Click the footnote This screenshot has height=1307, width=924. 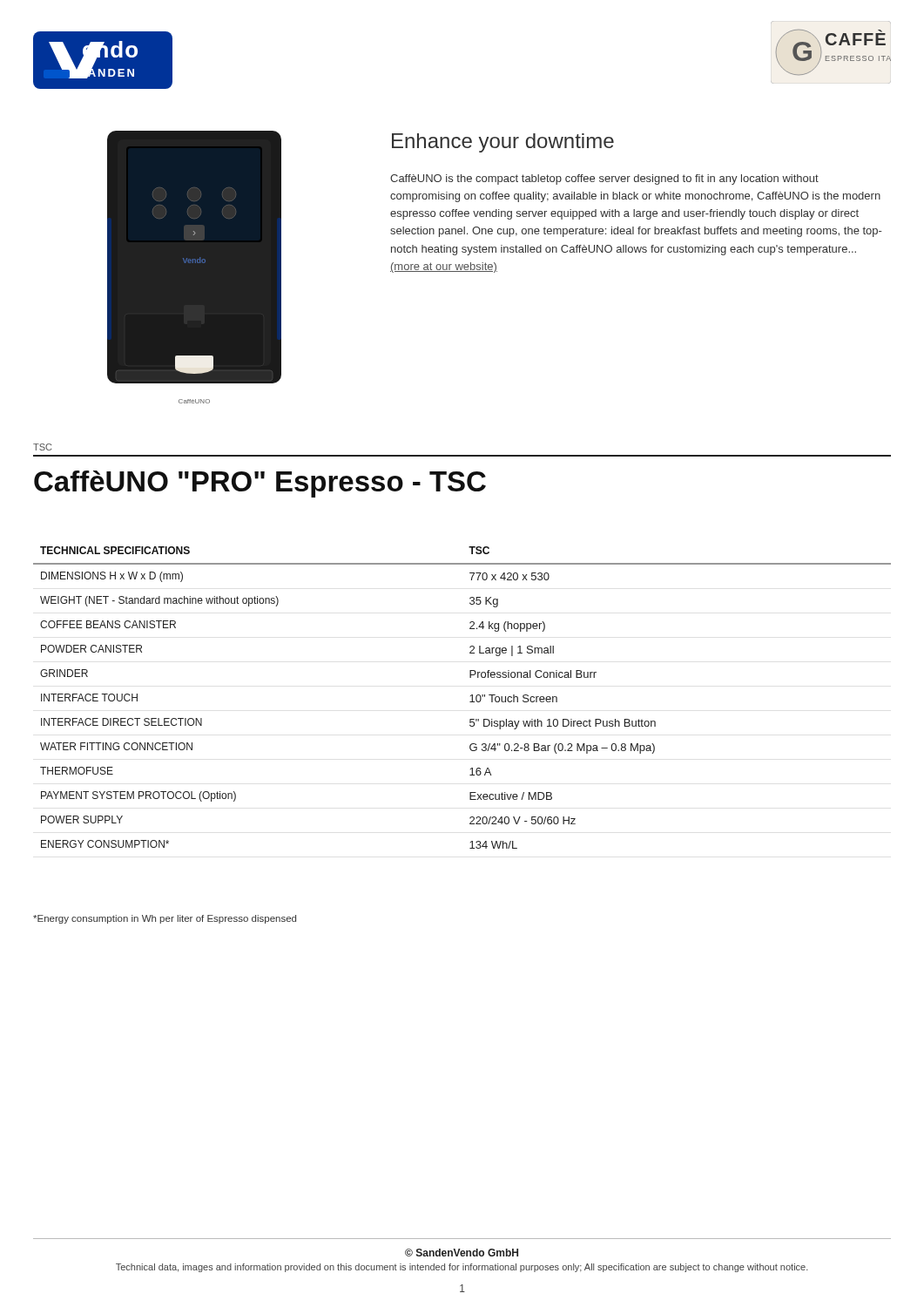(165, 918)
